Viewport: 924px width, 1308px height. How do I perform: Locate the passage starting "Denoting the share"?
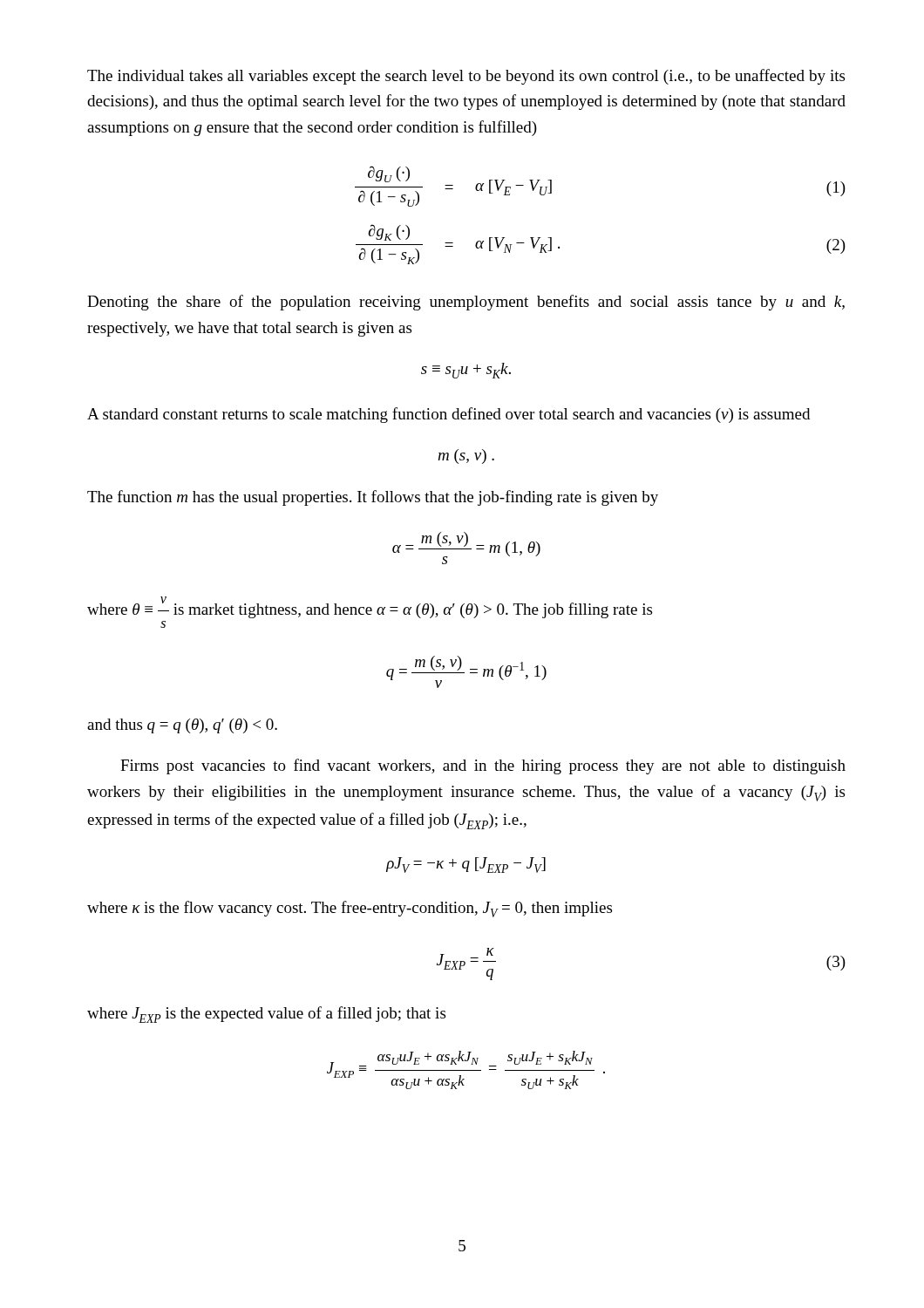[466, 314]
